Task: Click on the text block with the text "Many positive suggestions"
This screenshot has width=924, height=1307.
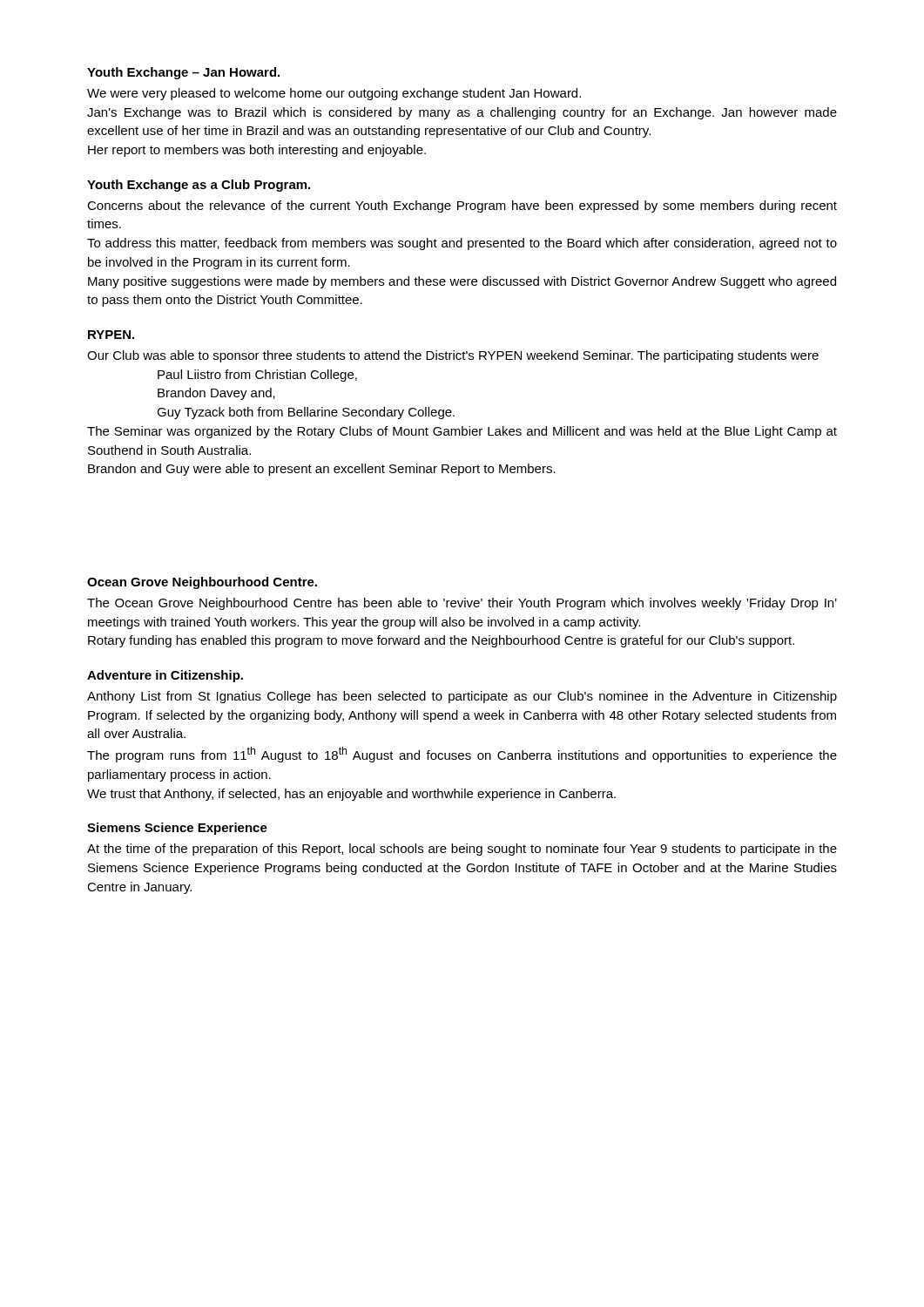Action: click(462, 290)
